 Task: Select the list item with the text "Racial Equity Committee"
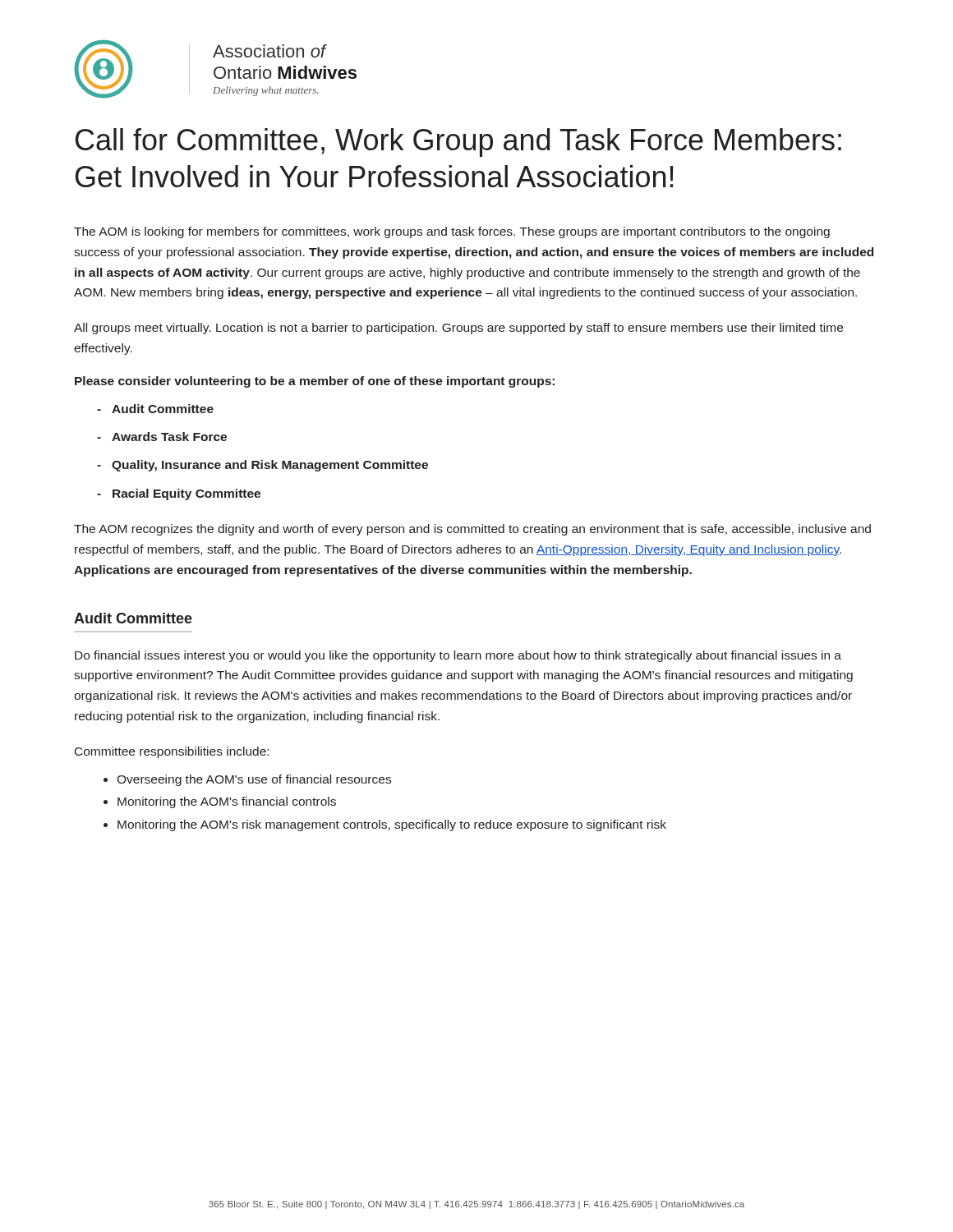pyautogui.click(x=179, y=494)
